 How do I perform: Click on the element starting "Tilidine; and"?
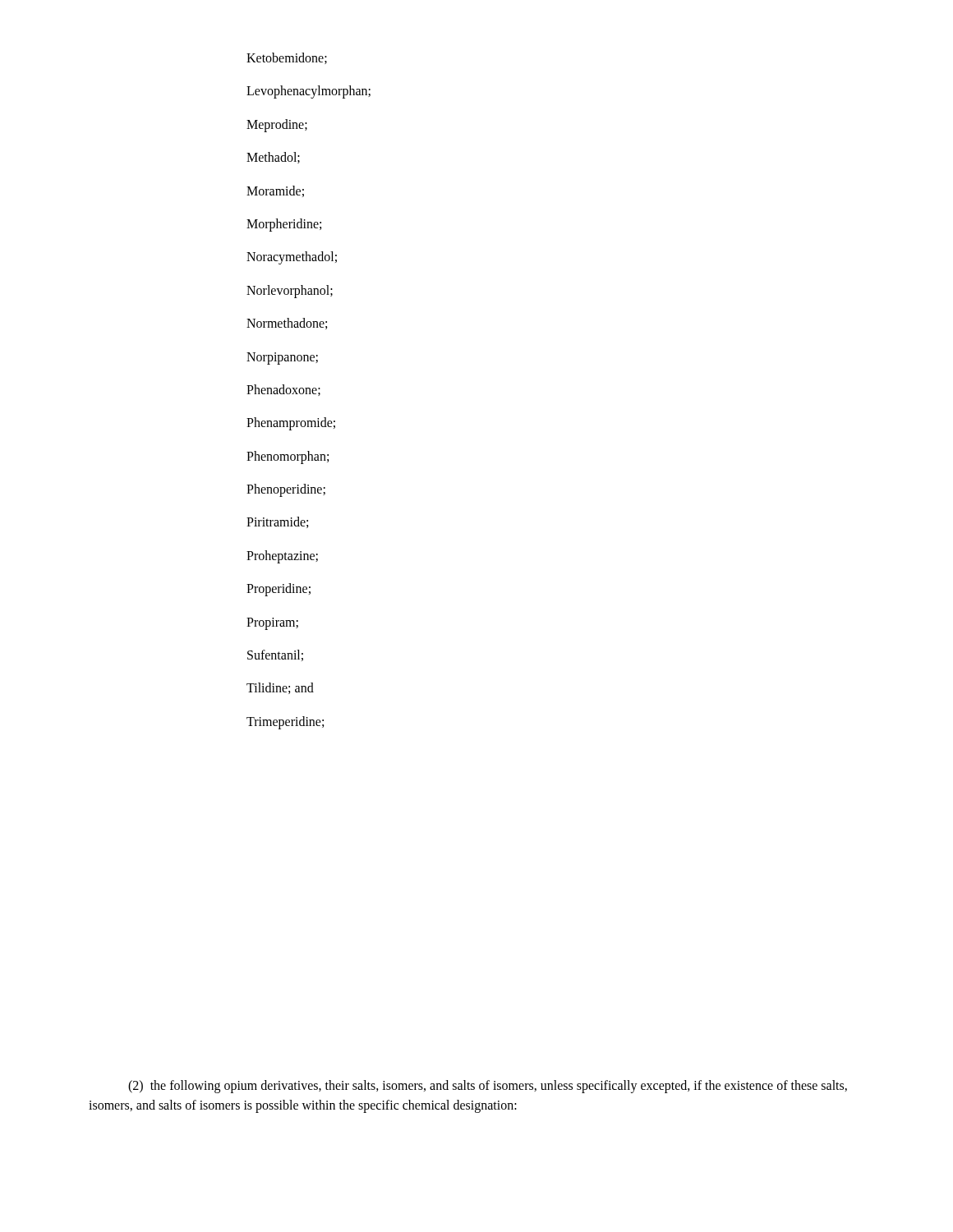tap(280, 688)
